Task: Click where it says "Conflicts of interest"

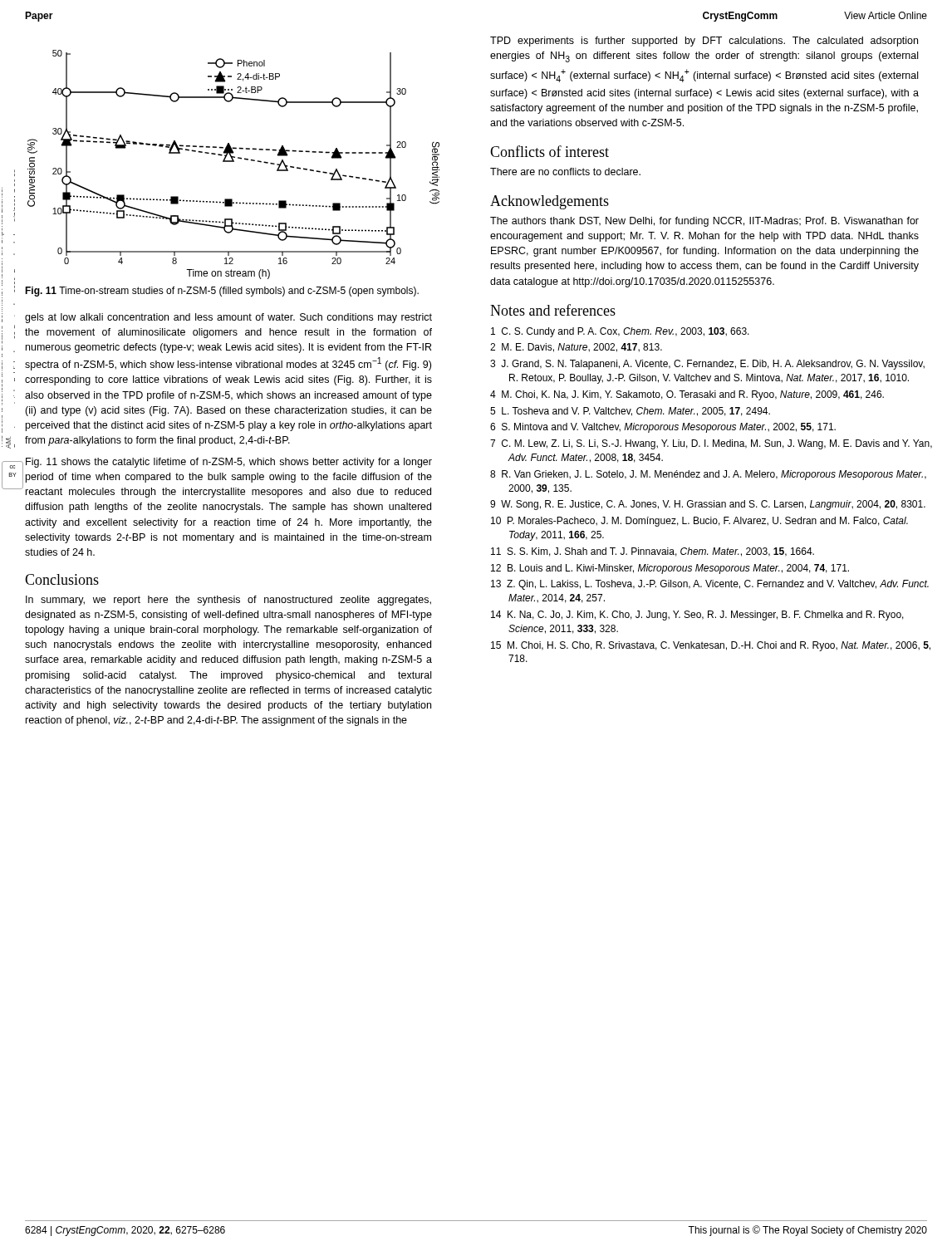Action: pos(549,152)
